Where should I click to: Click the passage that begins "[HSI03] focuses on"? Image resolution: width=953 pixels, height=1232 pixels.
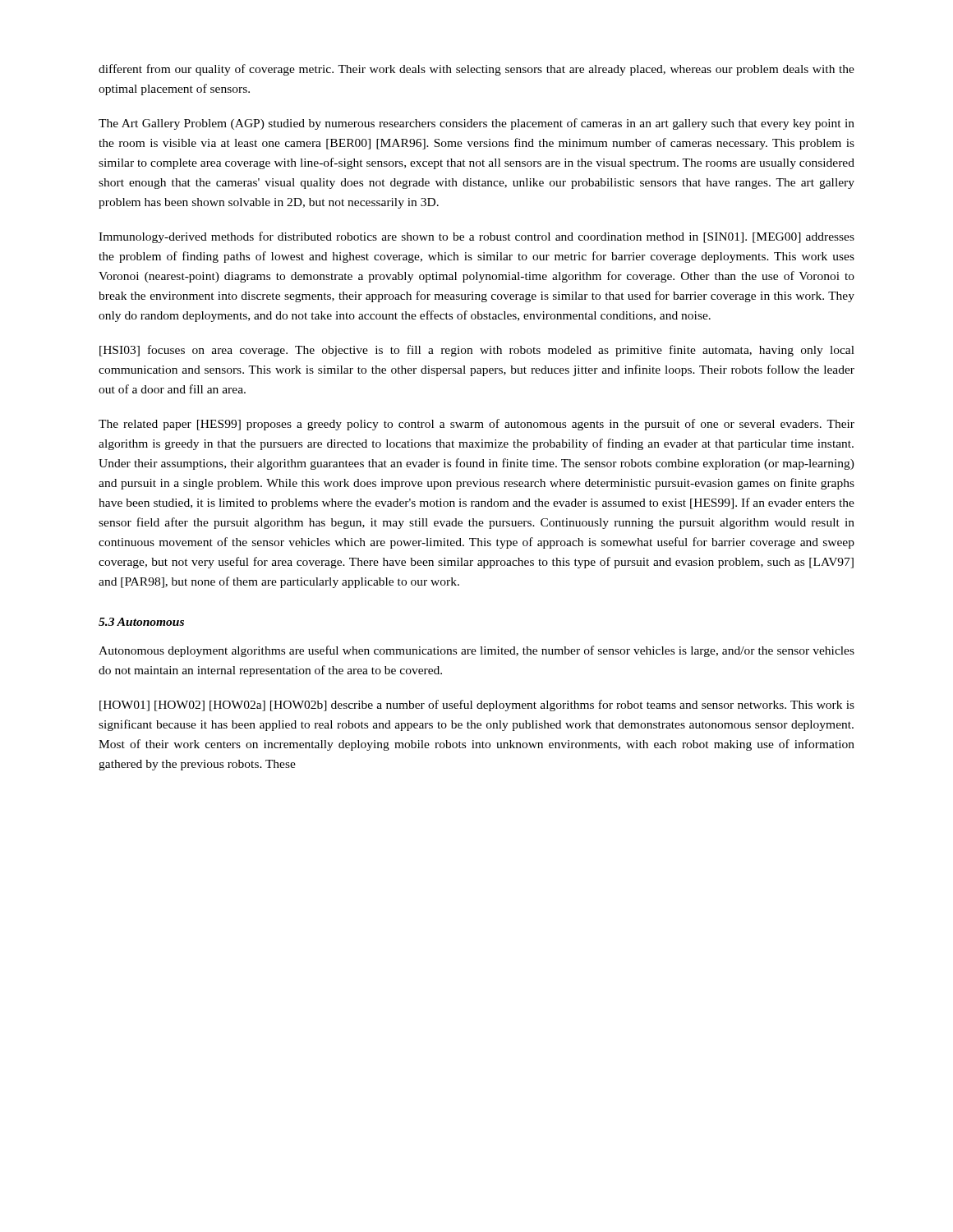click(476, 369)
